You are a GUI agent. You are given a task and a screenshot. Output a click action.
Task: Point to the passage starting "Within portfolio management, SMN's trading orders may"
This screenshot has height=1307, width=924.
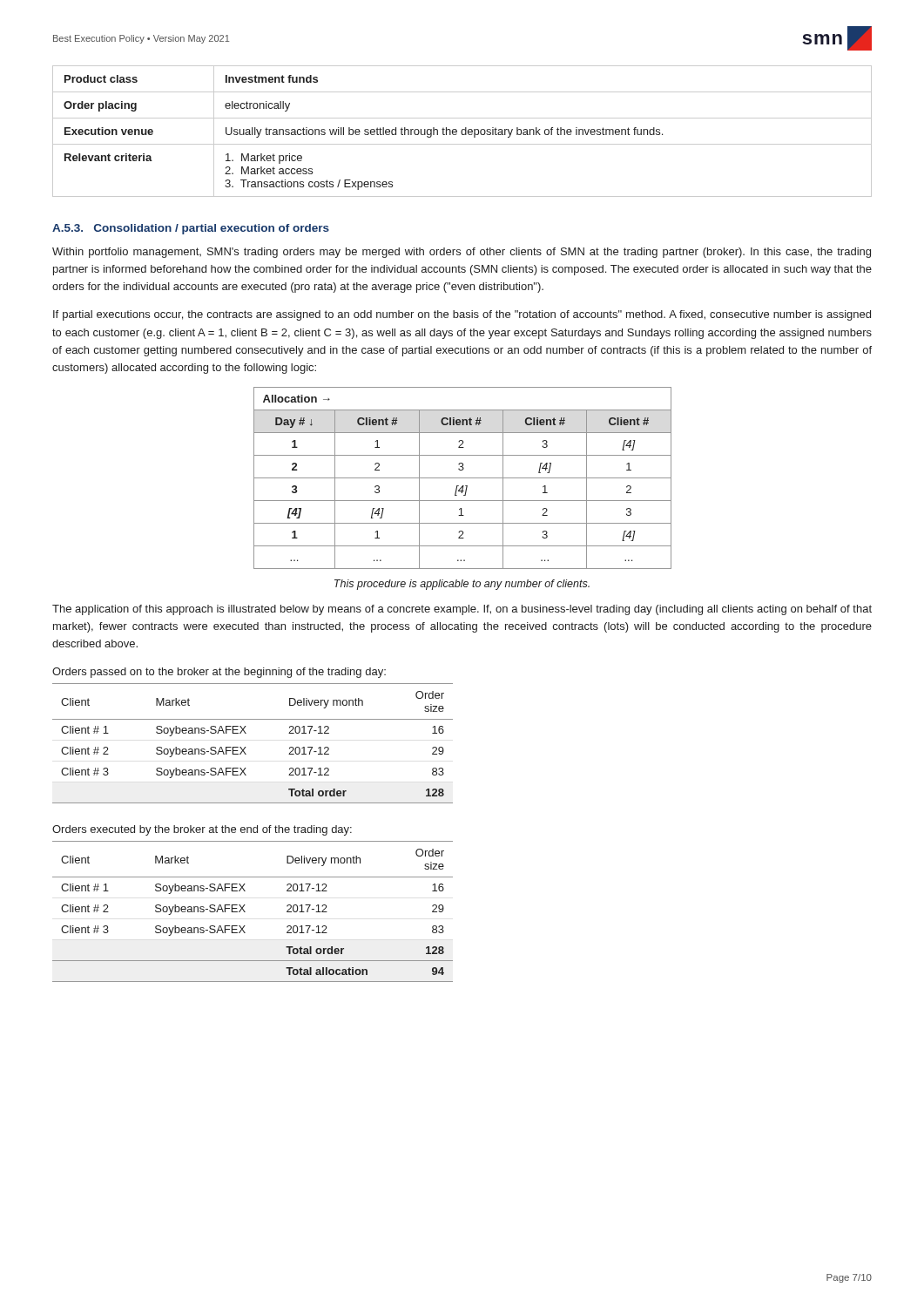click(x=462, y=269)
